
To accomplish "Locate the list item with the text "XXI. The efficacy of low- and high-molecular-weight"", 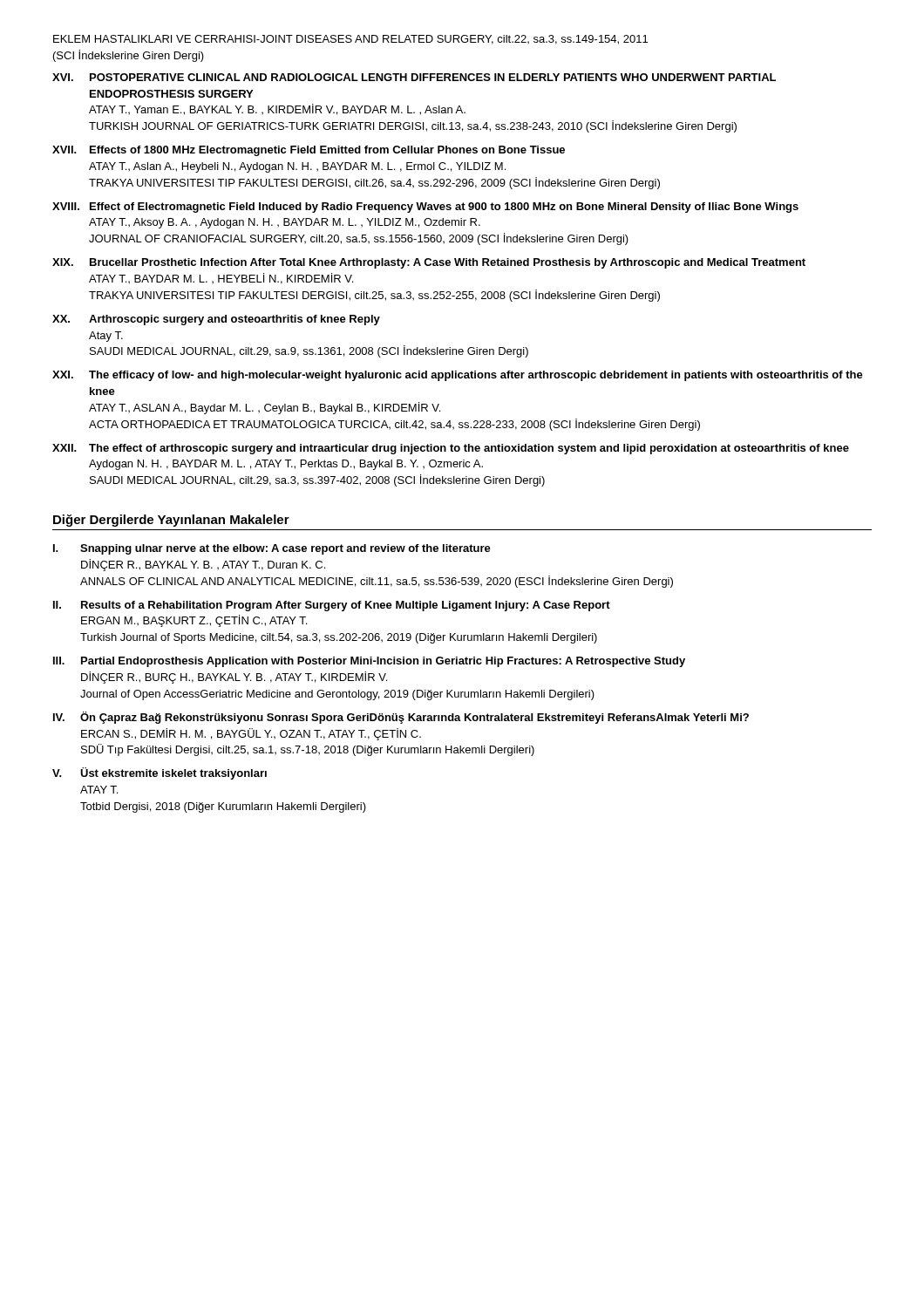I will pos(458,376).
